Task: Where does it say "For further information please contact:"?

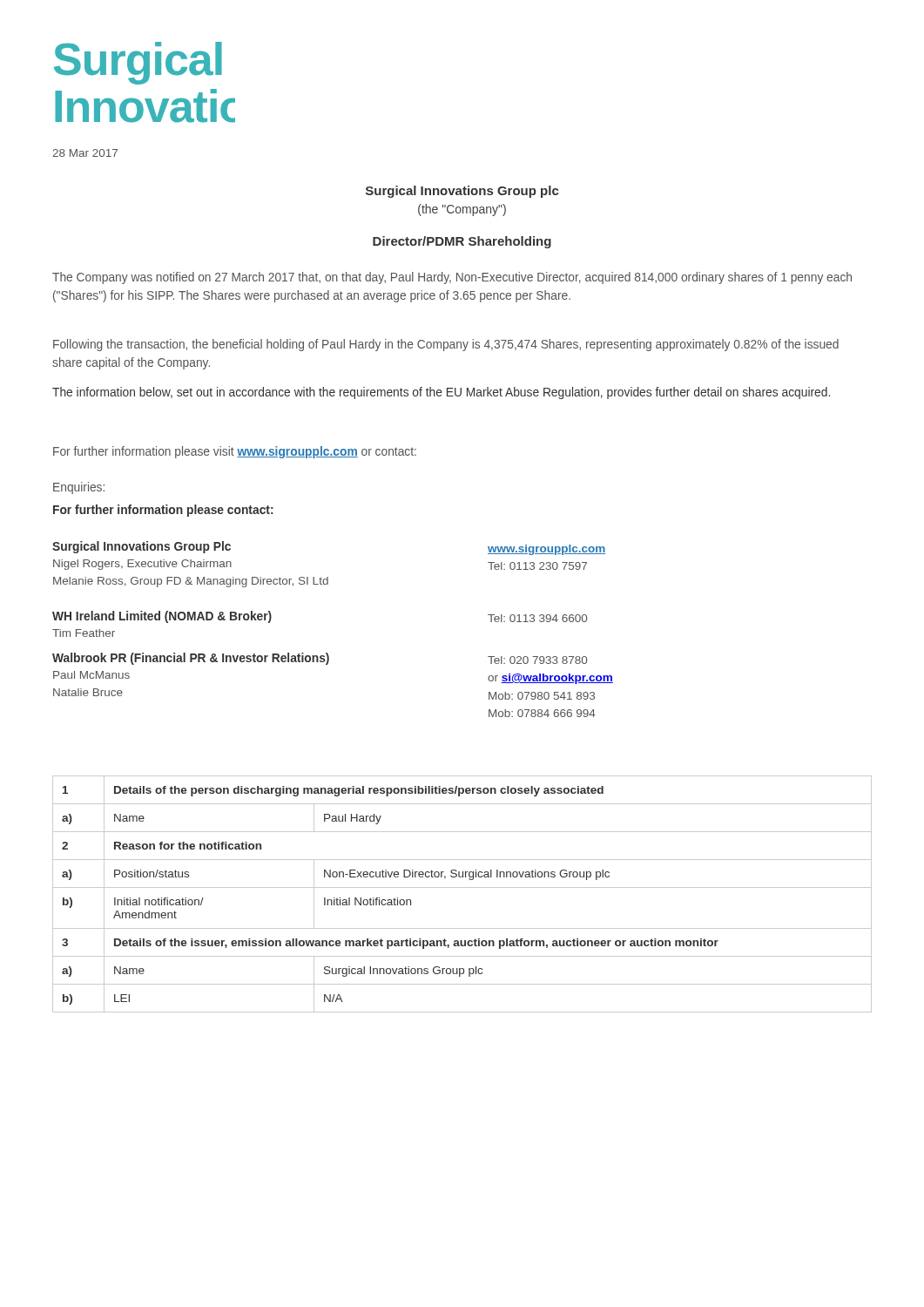Action: click(163, 510)
